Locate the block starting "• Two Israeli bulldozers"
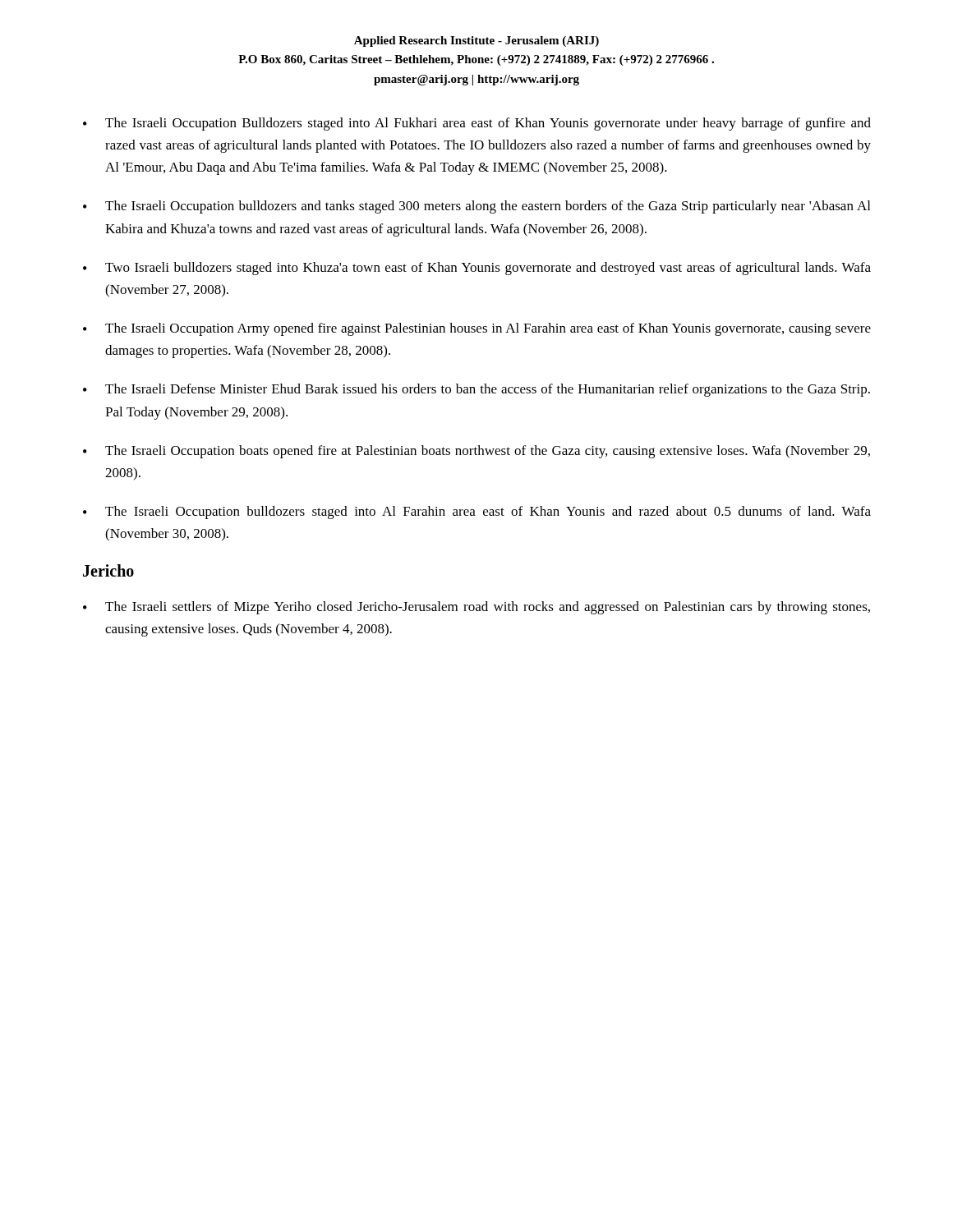 pos(476,278)
